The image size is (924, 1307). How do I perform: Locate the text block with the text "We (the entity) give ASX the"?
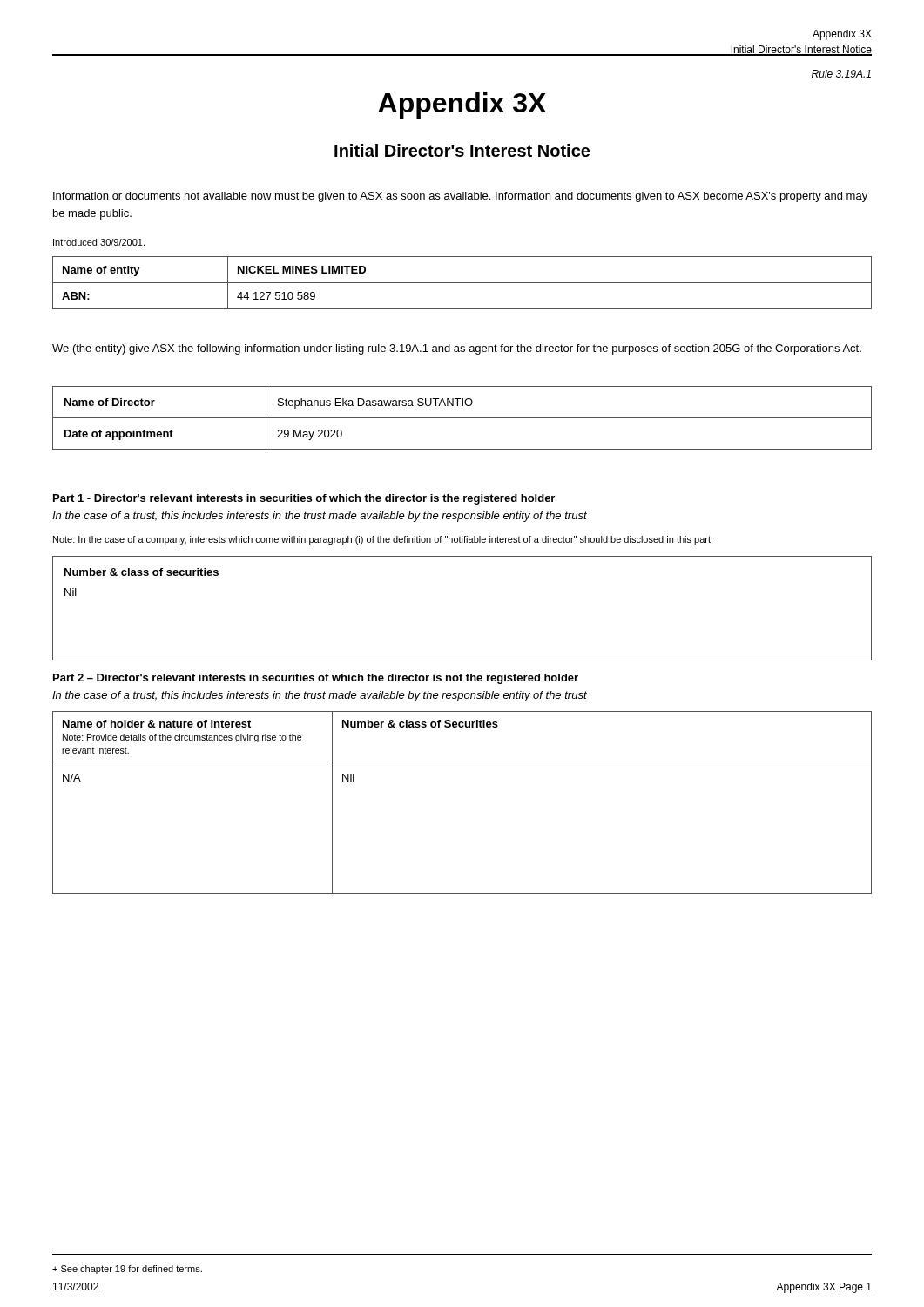457,348
